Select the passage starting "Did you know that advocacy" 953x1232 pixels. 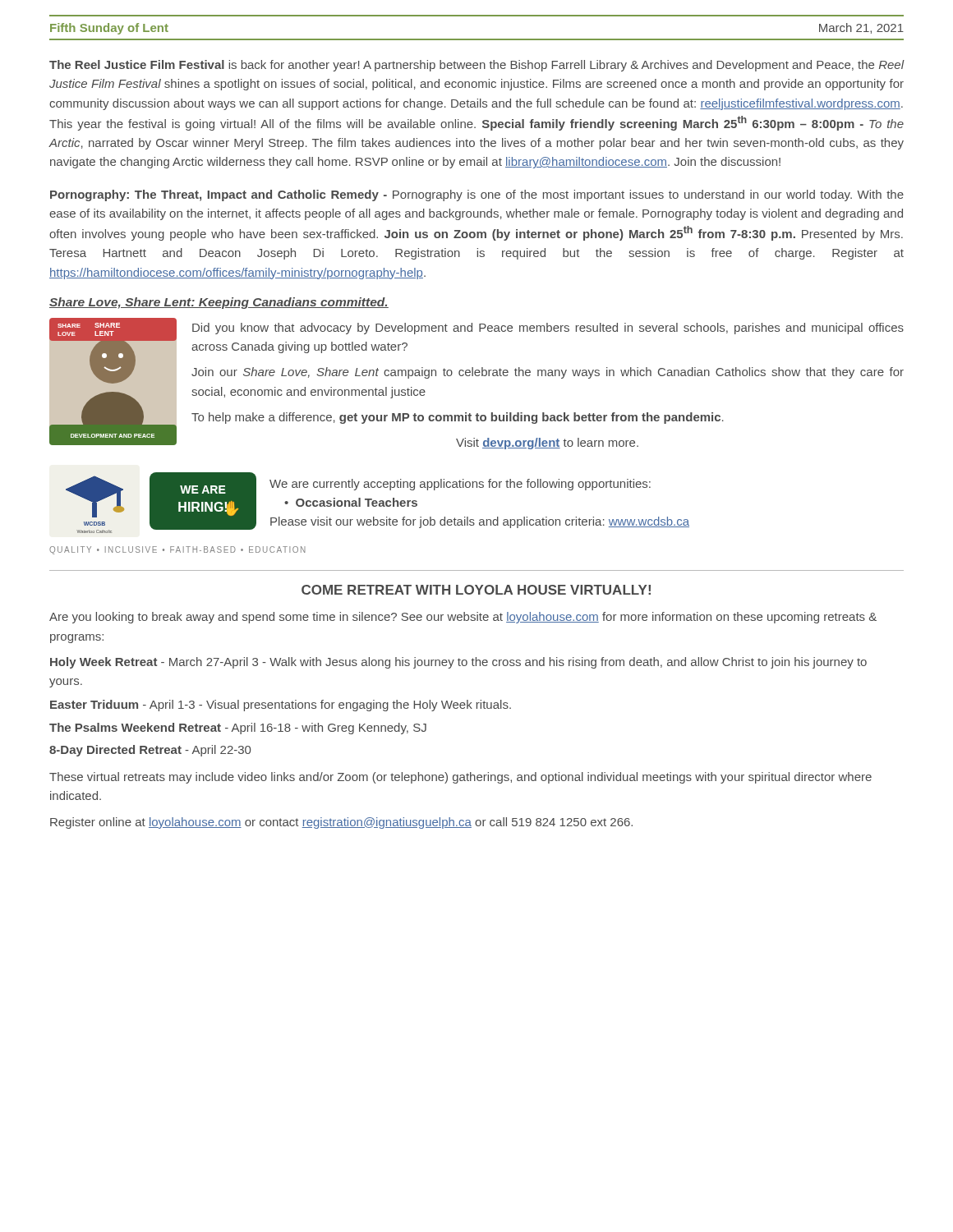(548, 337)
